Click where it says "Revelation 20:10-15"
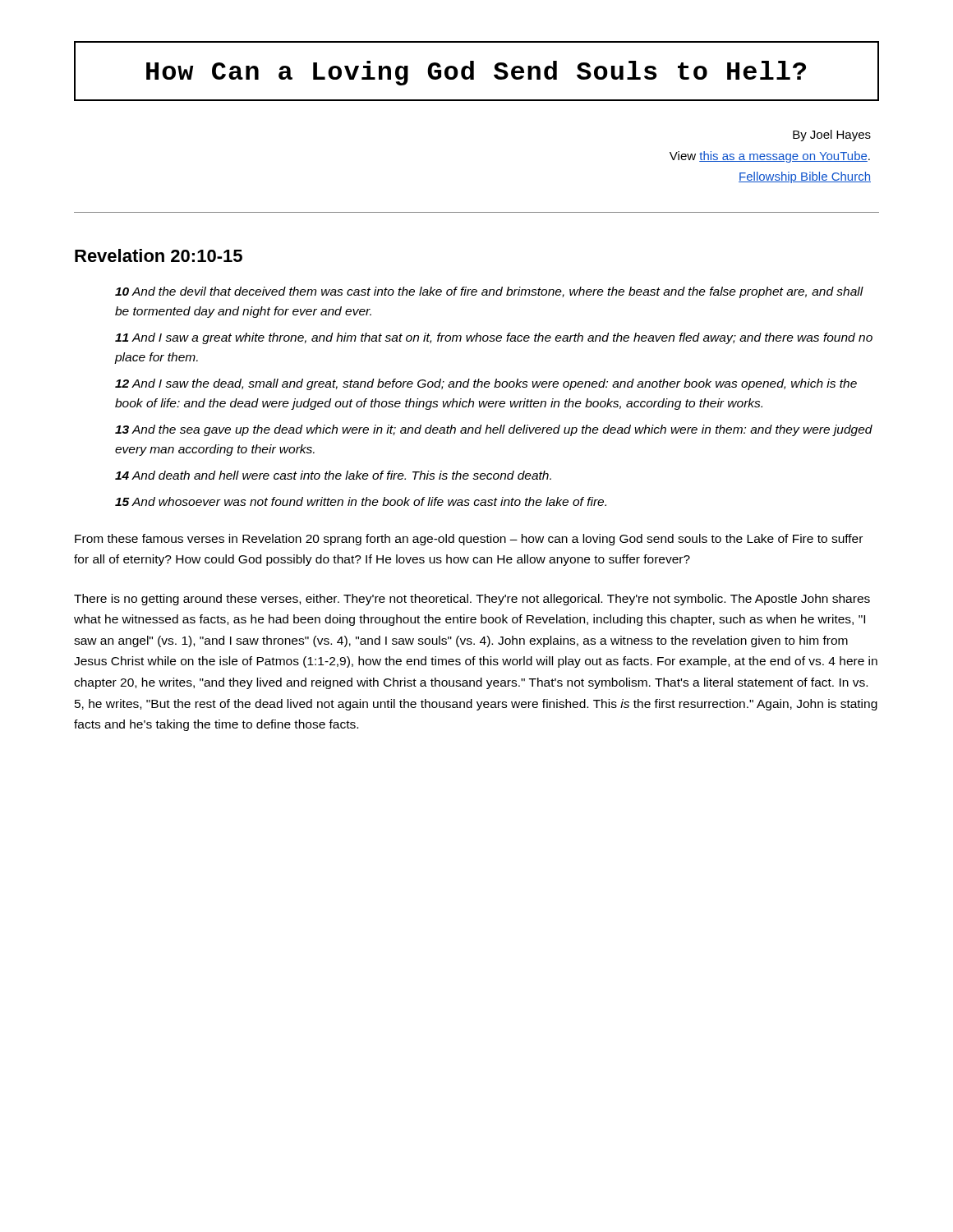 [x=158, y=255]
